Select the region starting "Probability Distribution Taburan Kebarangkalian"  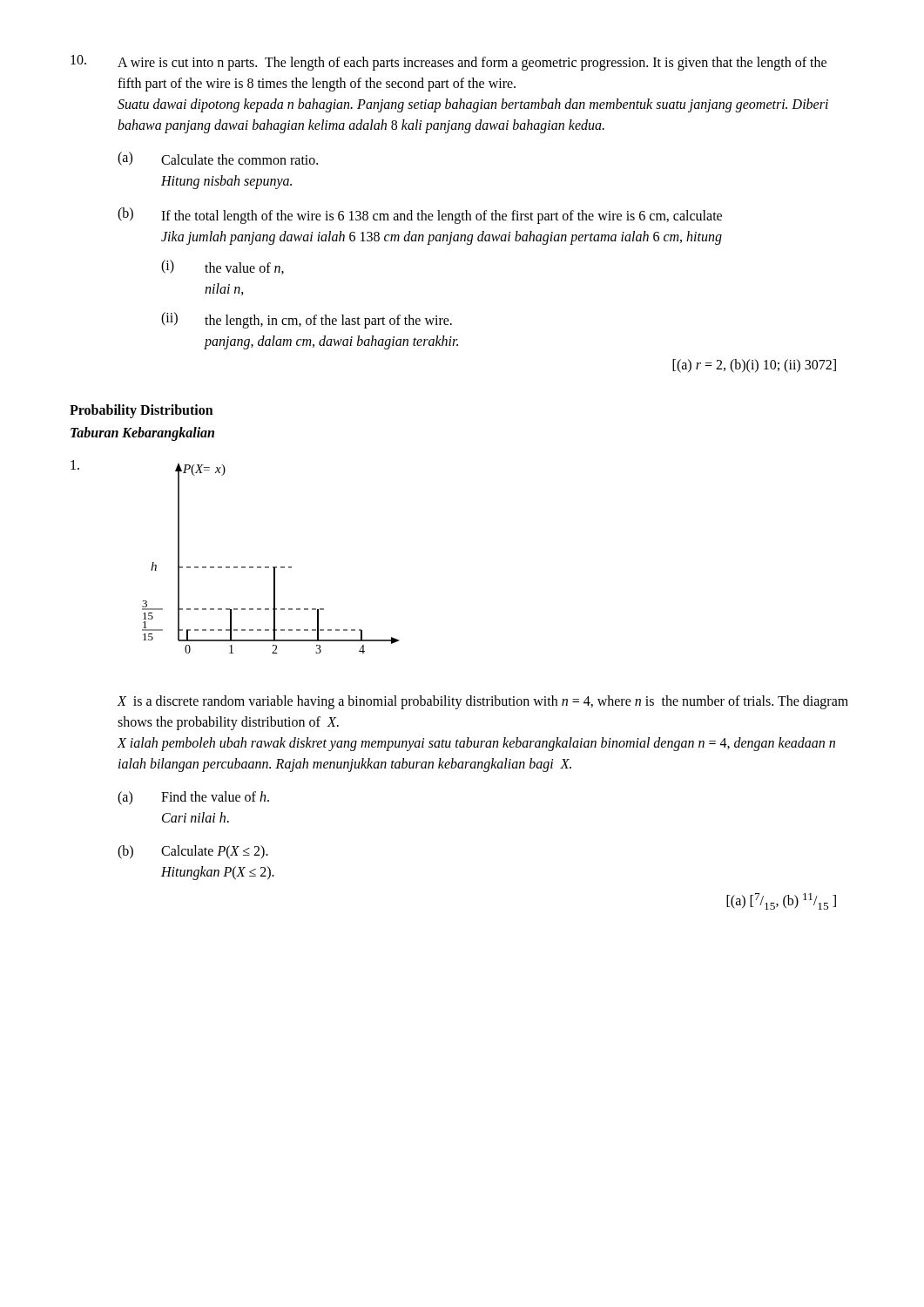pos(142,421)
